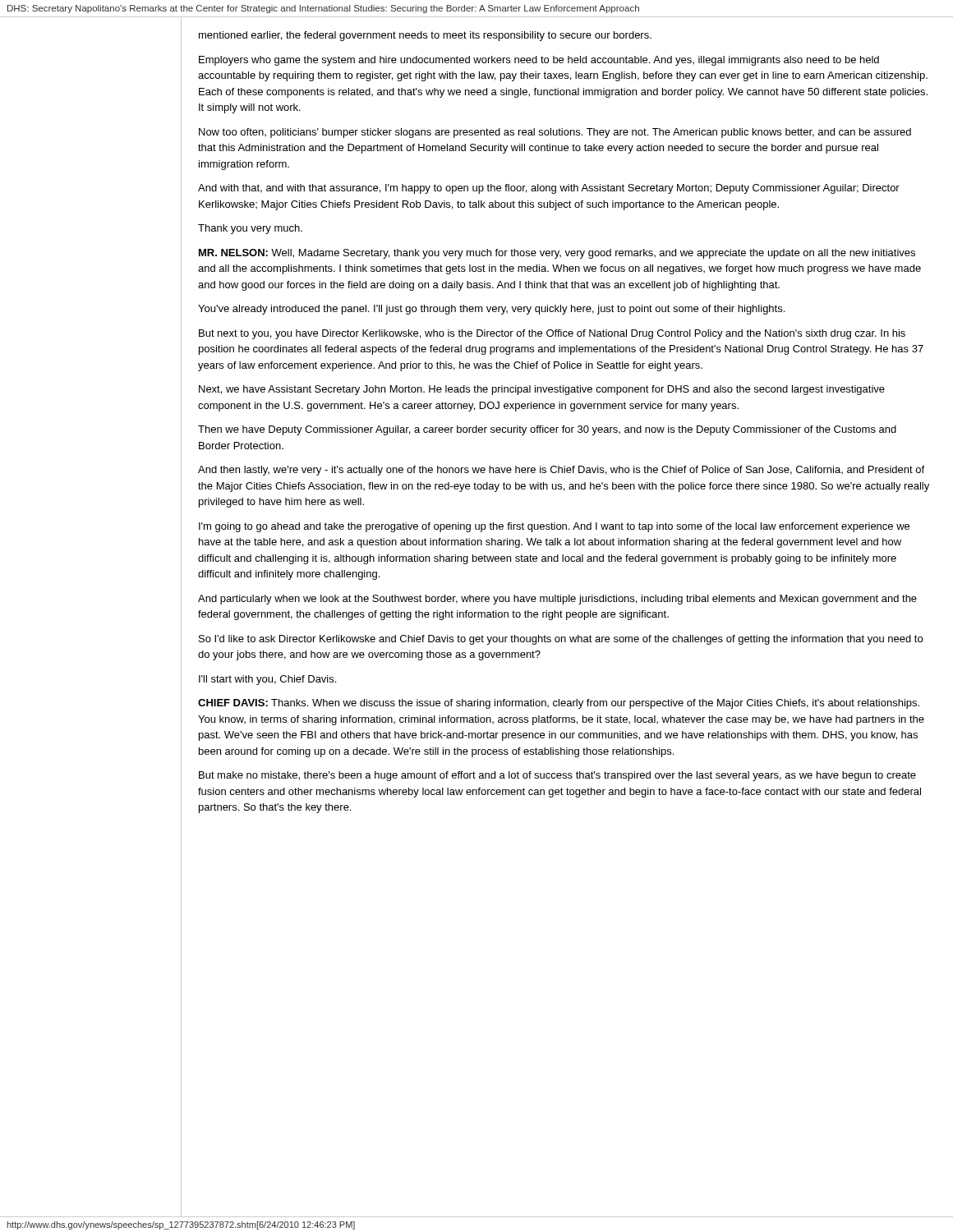This screenshot has height=1232, width=953.
Task: Select the text block that says "But make no mistake,"
Action: [560, 791]
